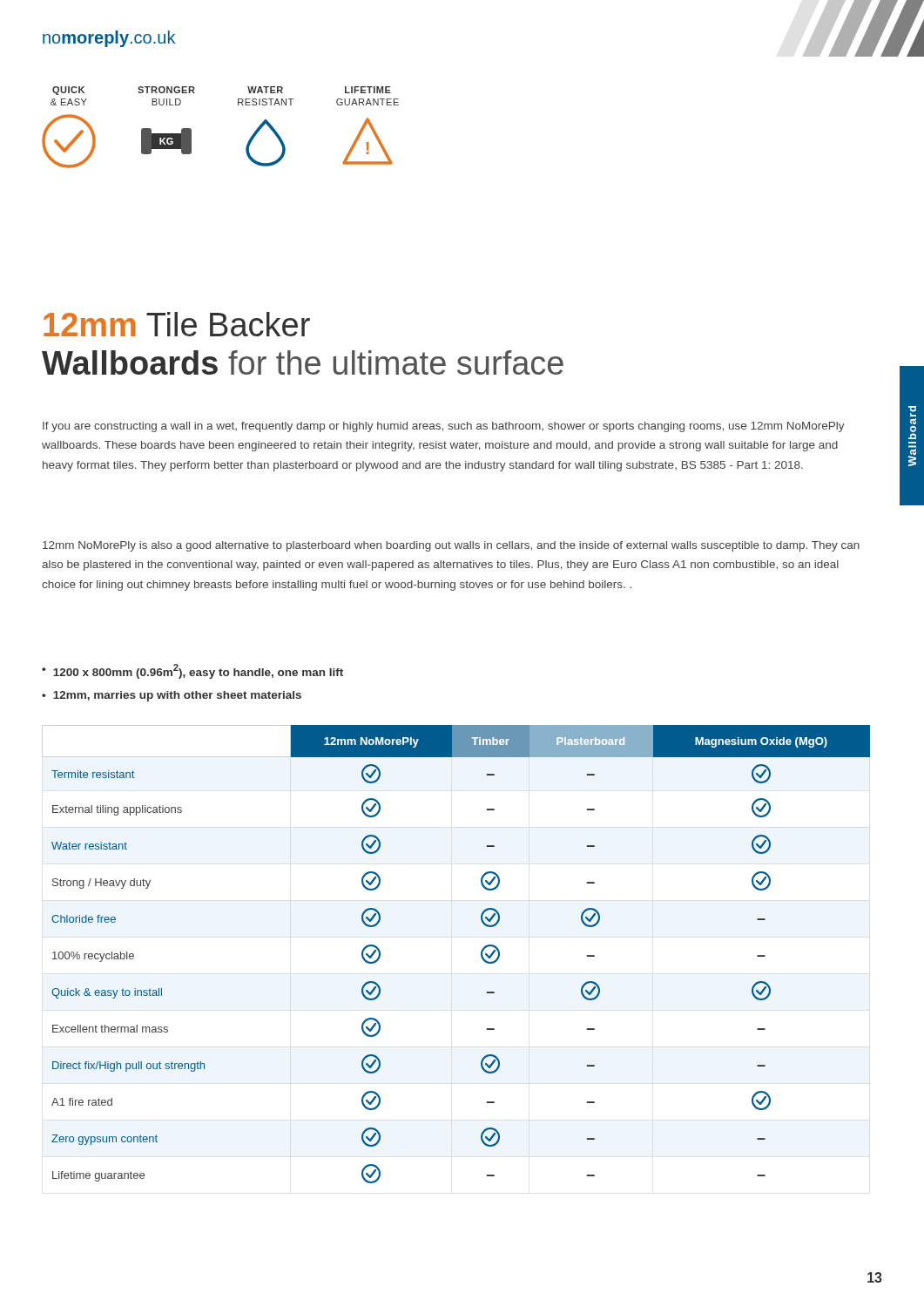Select the infographic

221,126
